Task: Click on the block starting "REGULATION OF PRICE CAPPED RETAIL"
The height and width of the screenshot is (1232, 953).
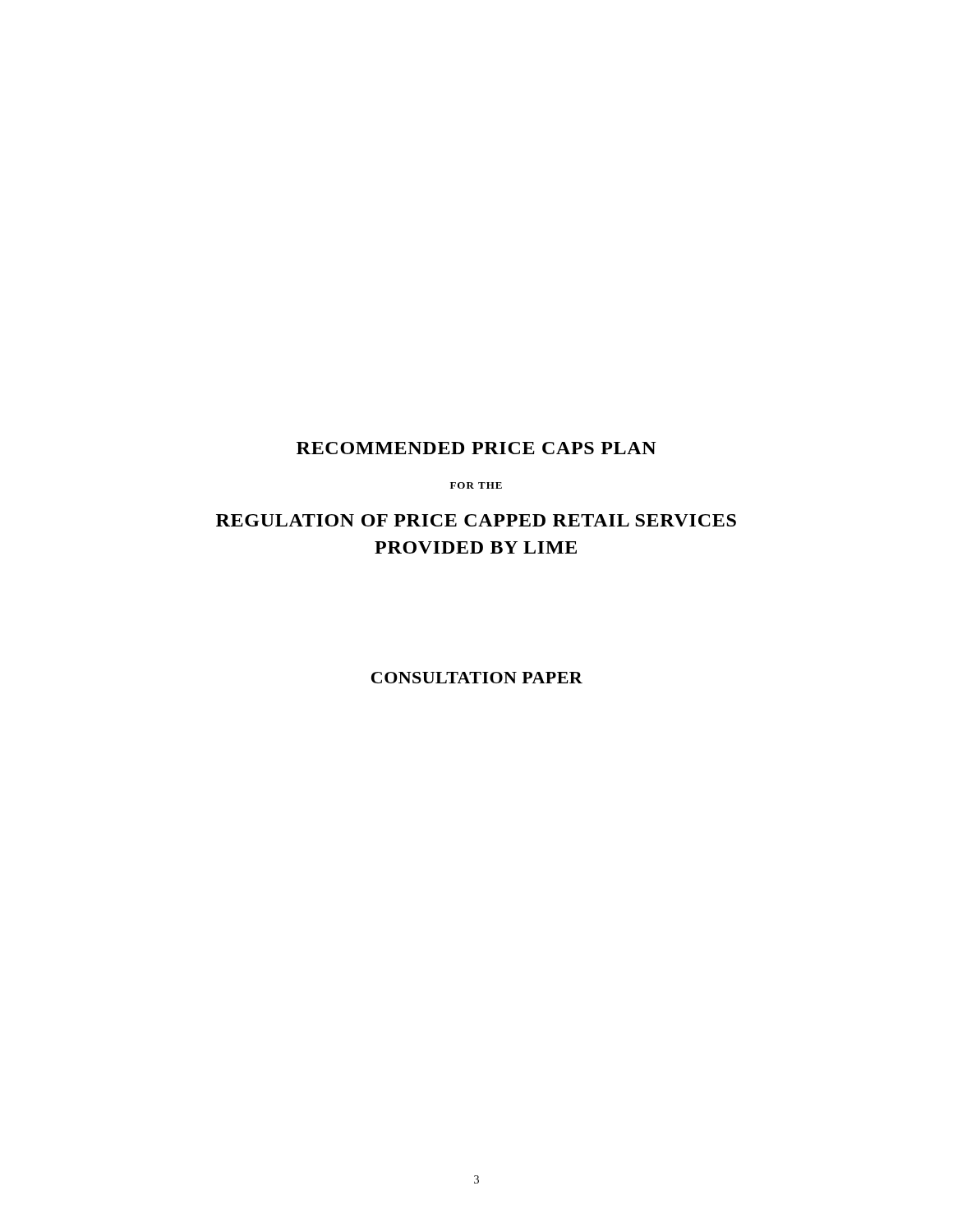Action: click(x=476, y=533)
